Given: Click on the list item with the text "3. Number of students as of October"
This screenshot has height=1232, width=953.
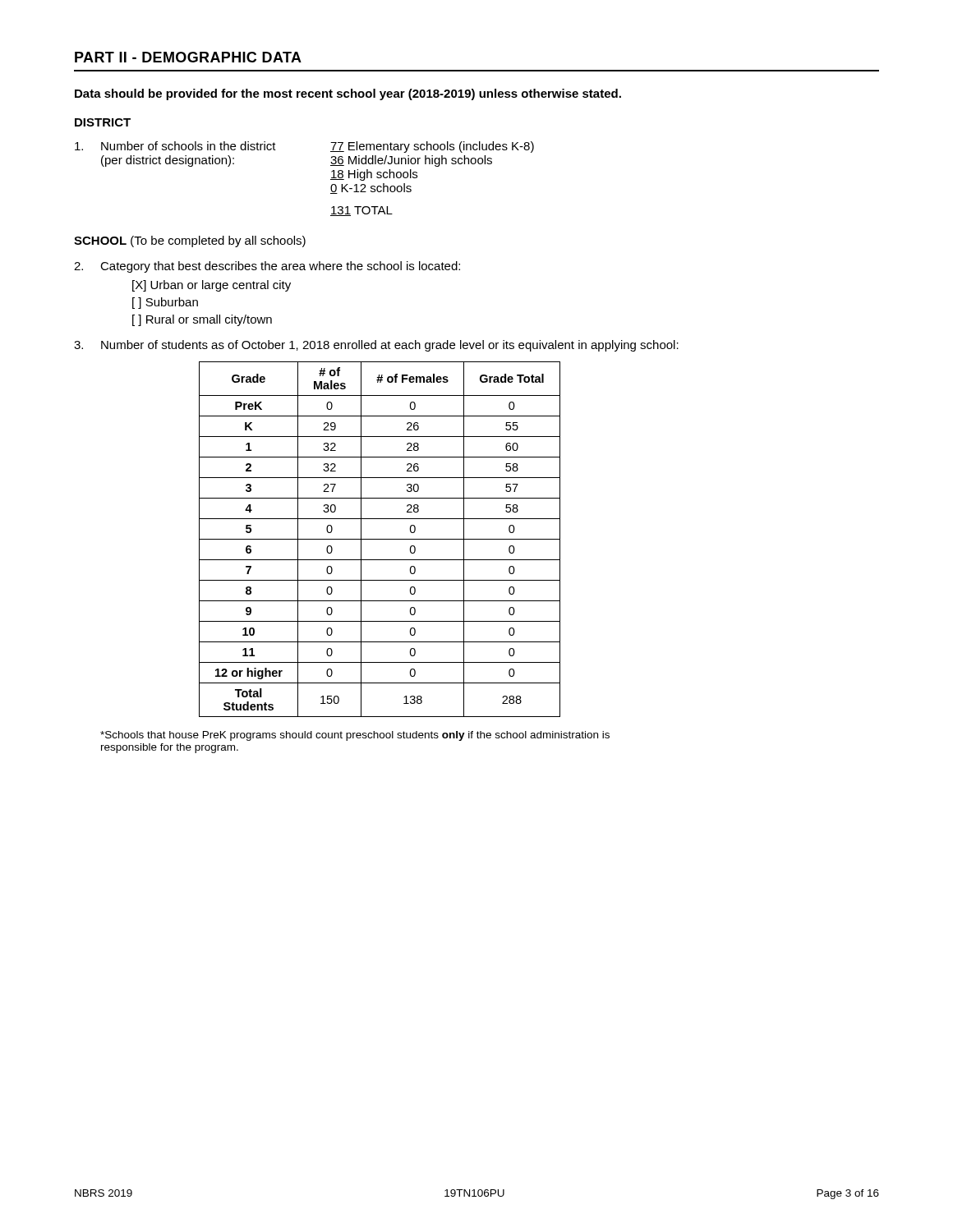Looking at the screenshot, I should pyautogui.click(x=476, y=345).
